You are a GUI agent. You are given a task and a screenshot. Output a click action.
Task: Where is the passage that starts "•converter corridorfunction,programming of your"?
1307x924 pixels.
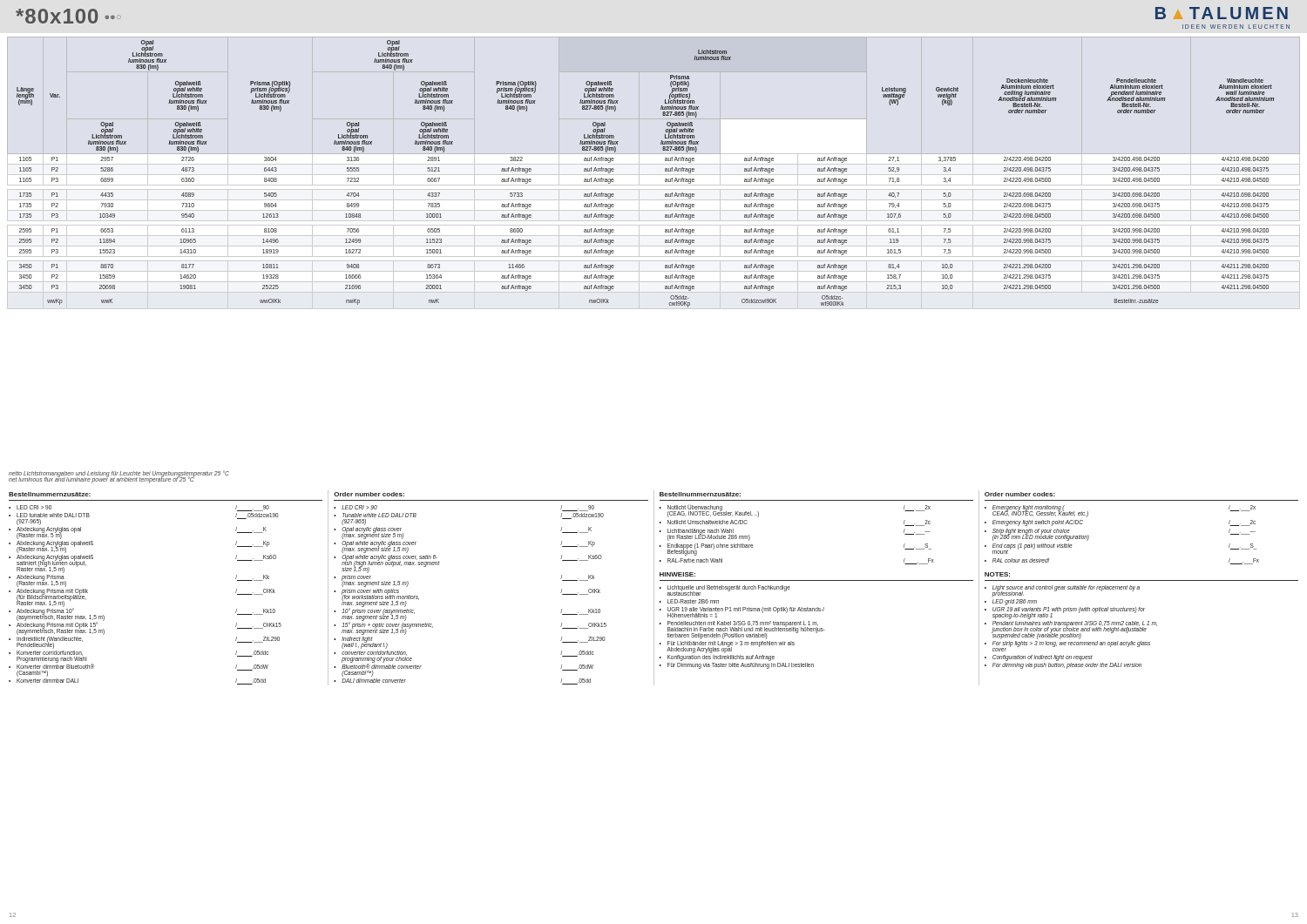[x=377, y=654]
